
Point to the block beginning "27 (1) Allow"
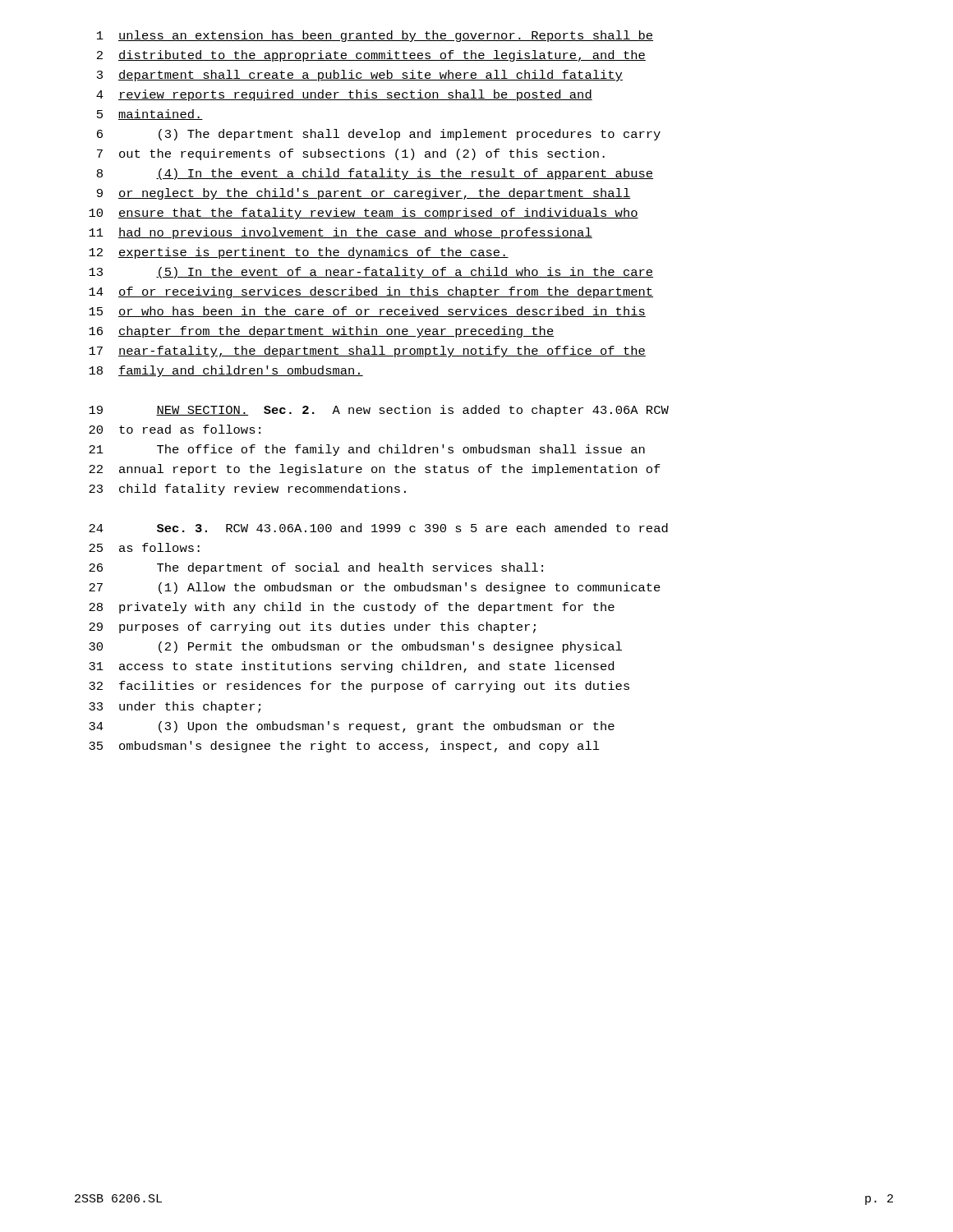click(367, 588)
